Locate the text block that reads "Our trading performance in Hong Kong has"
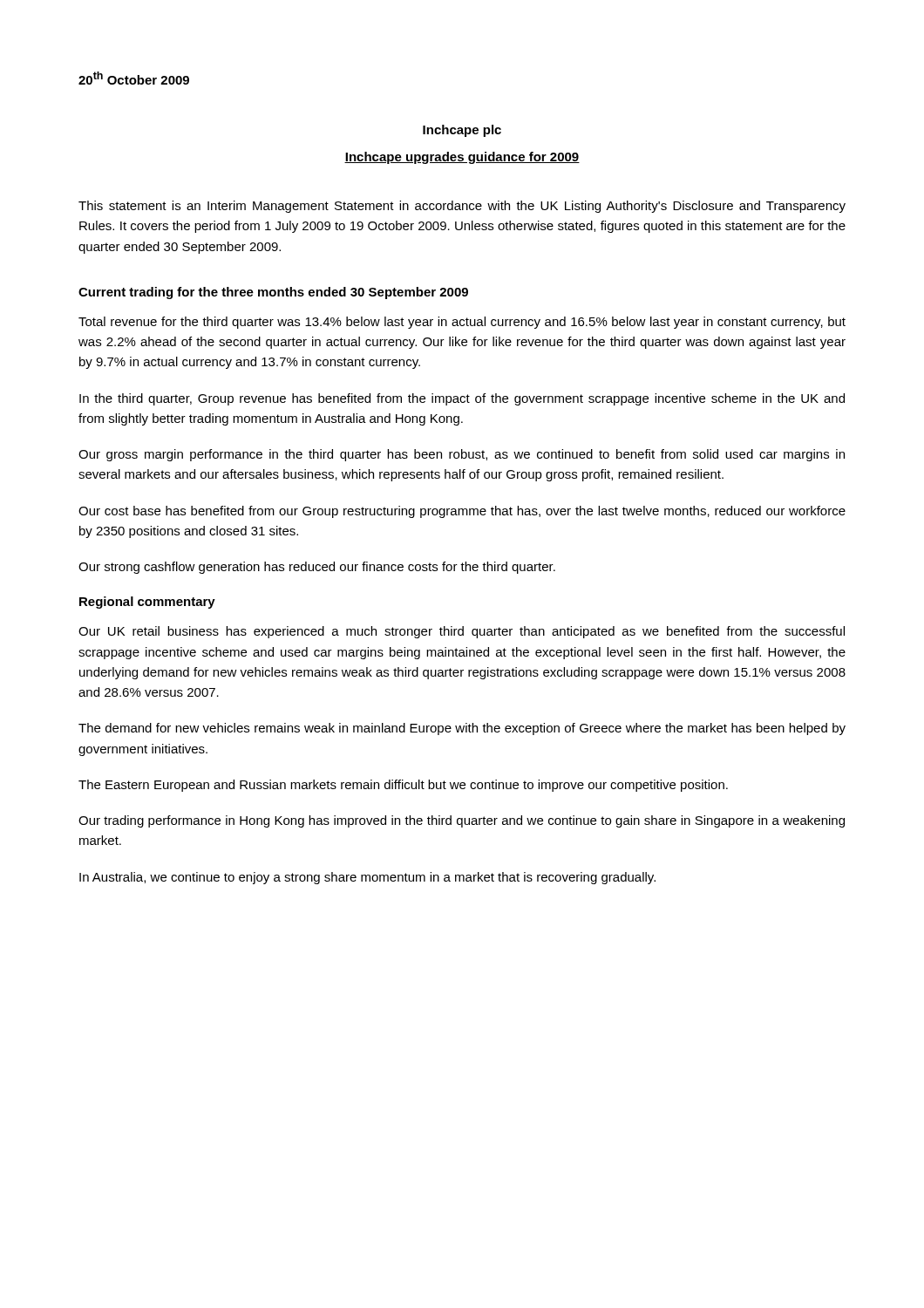This screenshot has width=924, height=1308. (462, 830)
